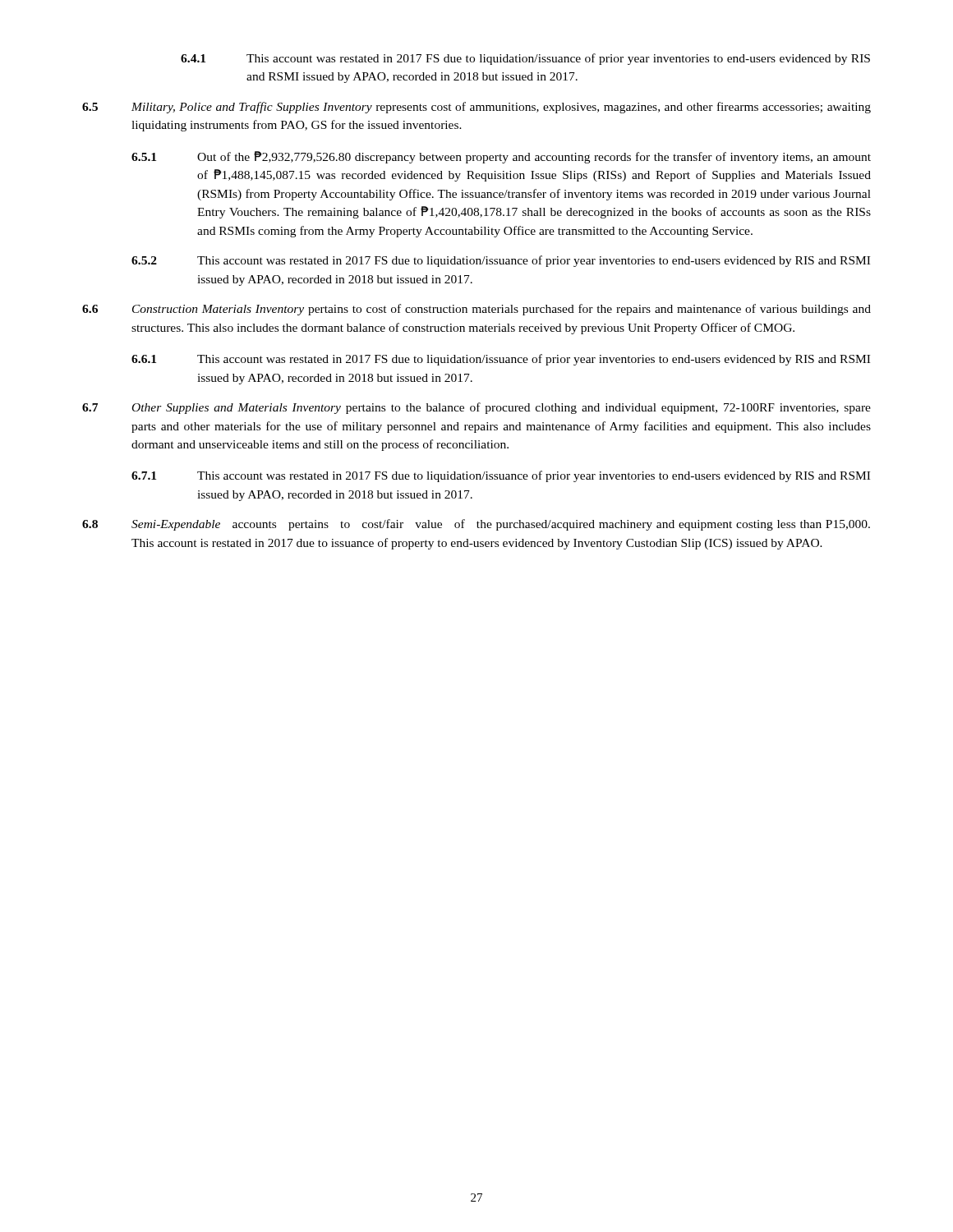Navigate to the passage starting "6.5.1 Out of"

click(x=501, y=194)
